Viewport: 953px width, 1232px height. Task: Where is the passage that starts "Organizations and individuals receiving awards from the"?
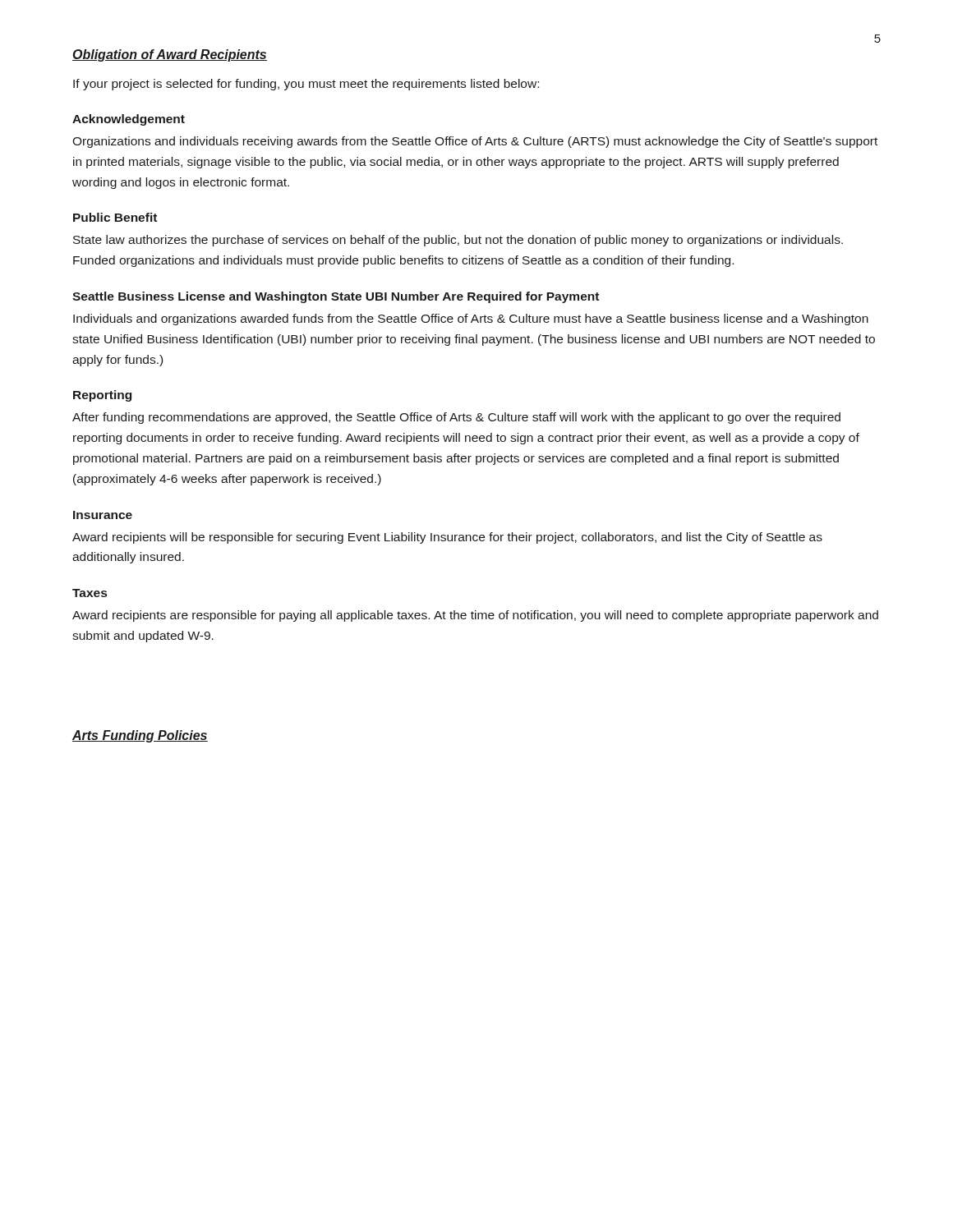[x=476, y=162]
